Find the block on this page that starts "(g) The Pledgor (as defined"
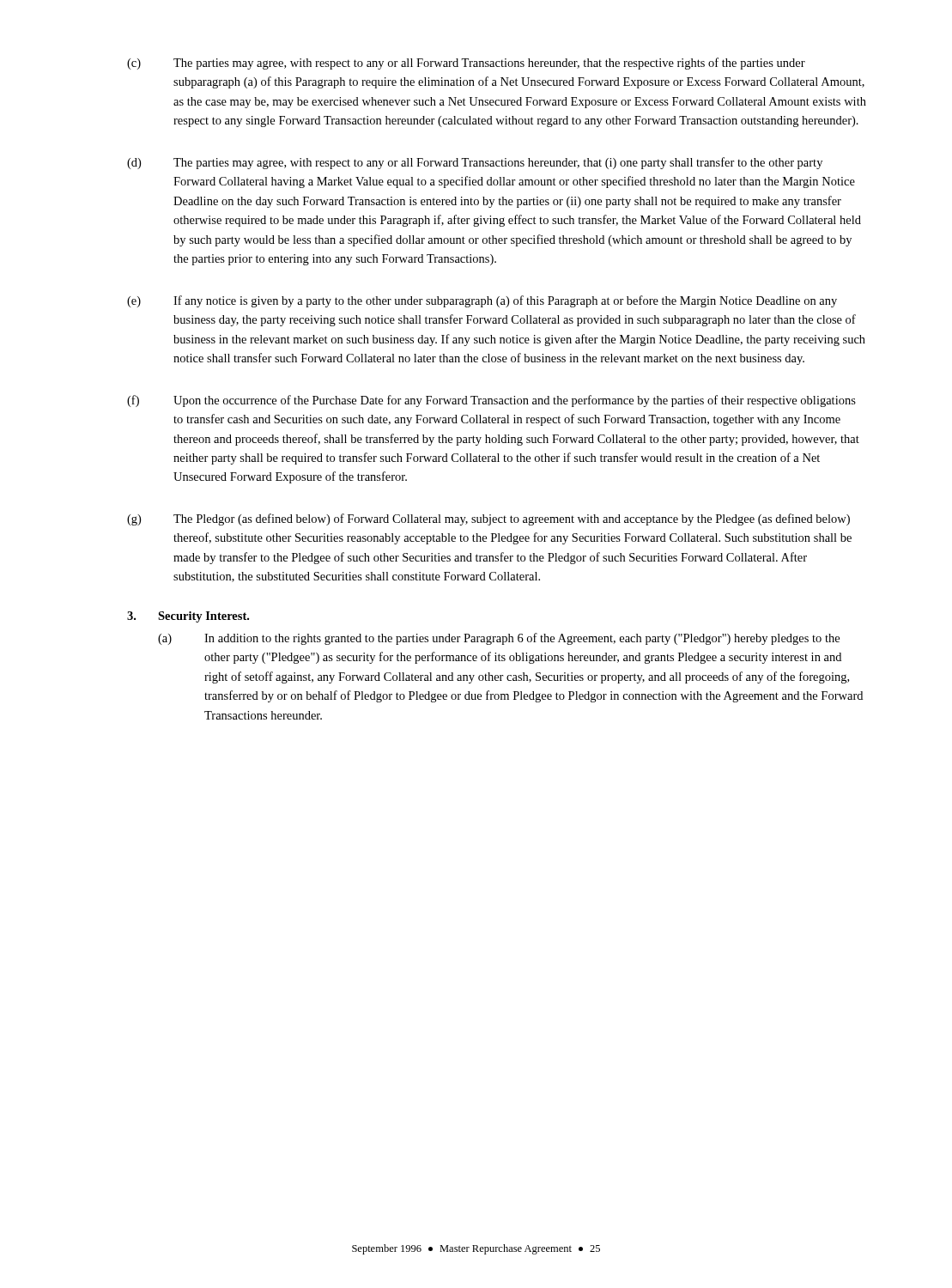952x1288 pixels. pyautogui.click(x=497, y=548)
